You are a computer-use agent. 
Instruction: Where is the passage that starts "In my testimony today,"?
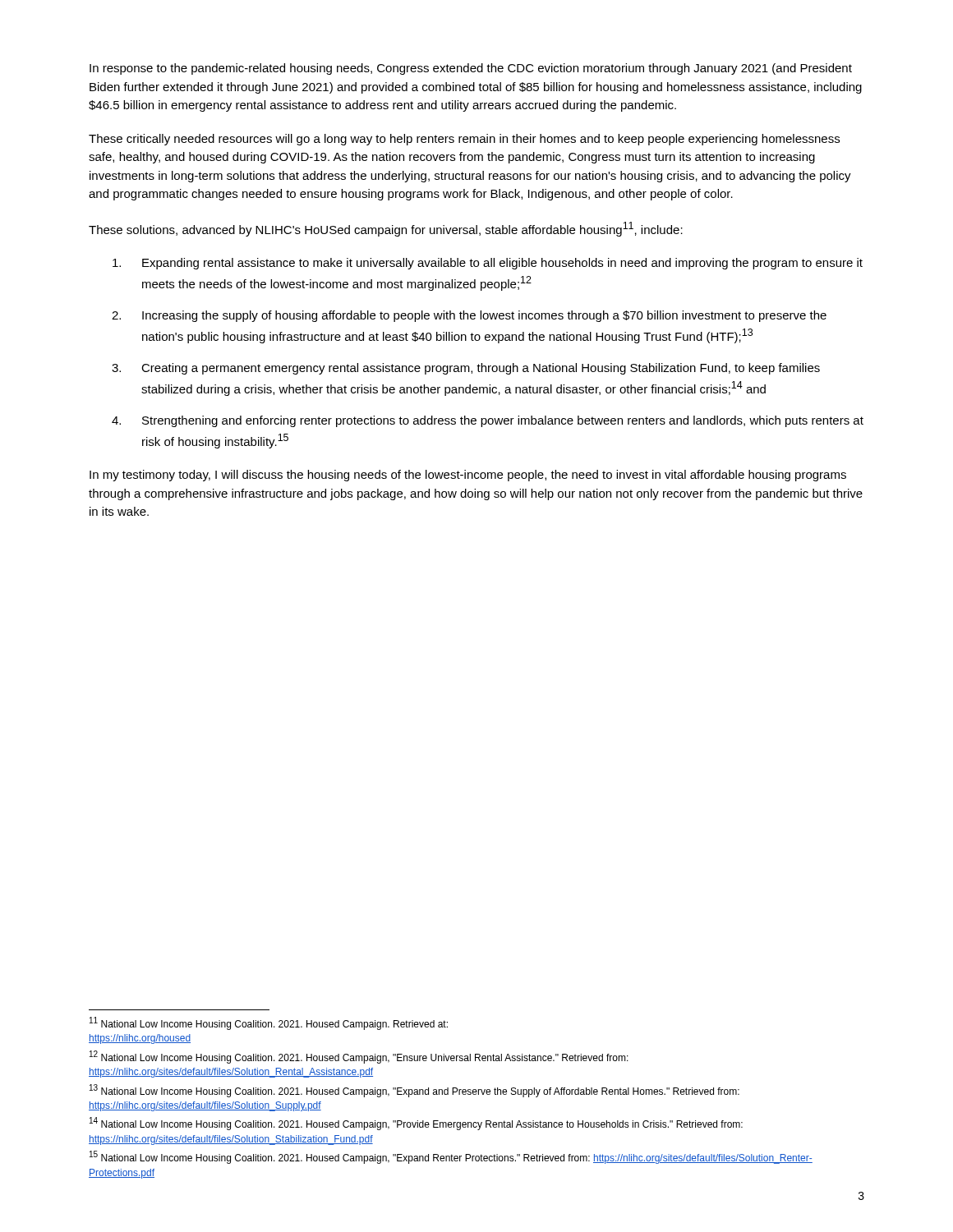click(x=476, y=493)
